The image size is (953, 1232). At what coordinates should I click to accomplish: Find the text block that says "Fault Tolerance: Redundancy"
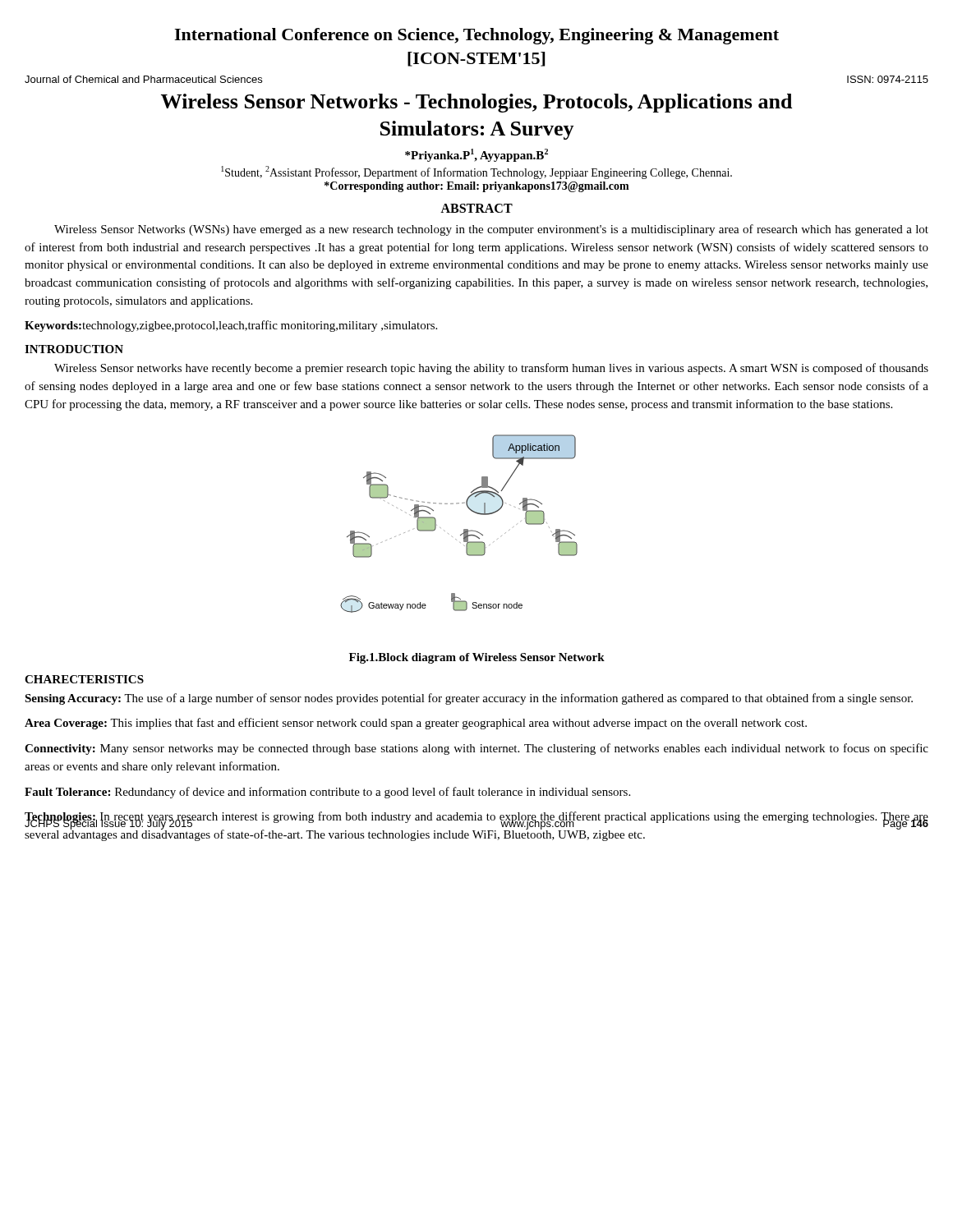point(328,791)
